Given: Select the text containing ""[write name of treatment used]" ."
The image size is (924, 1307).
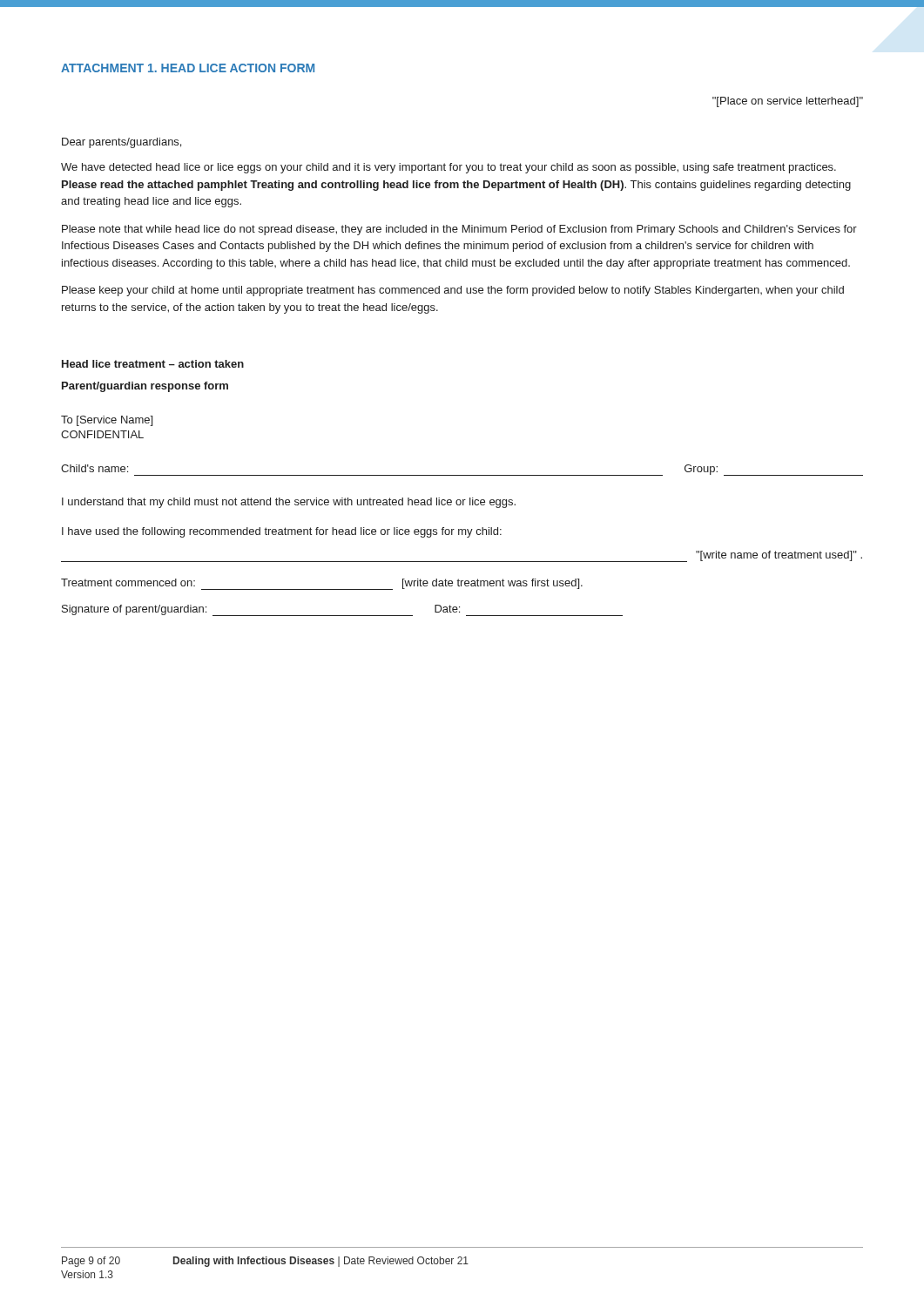Looking at the screenshot, I should [462, 555].
